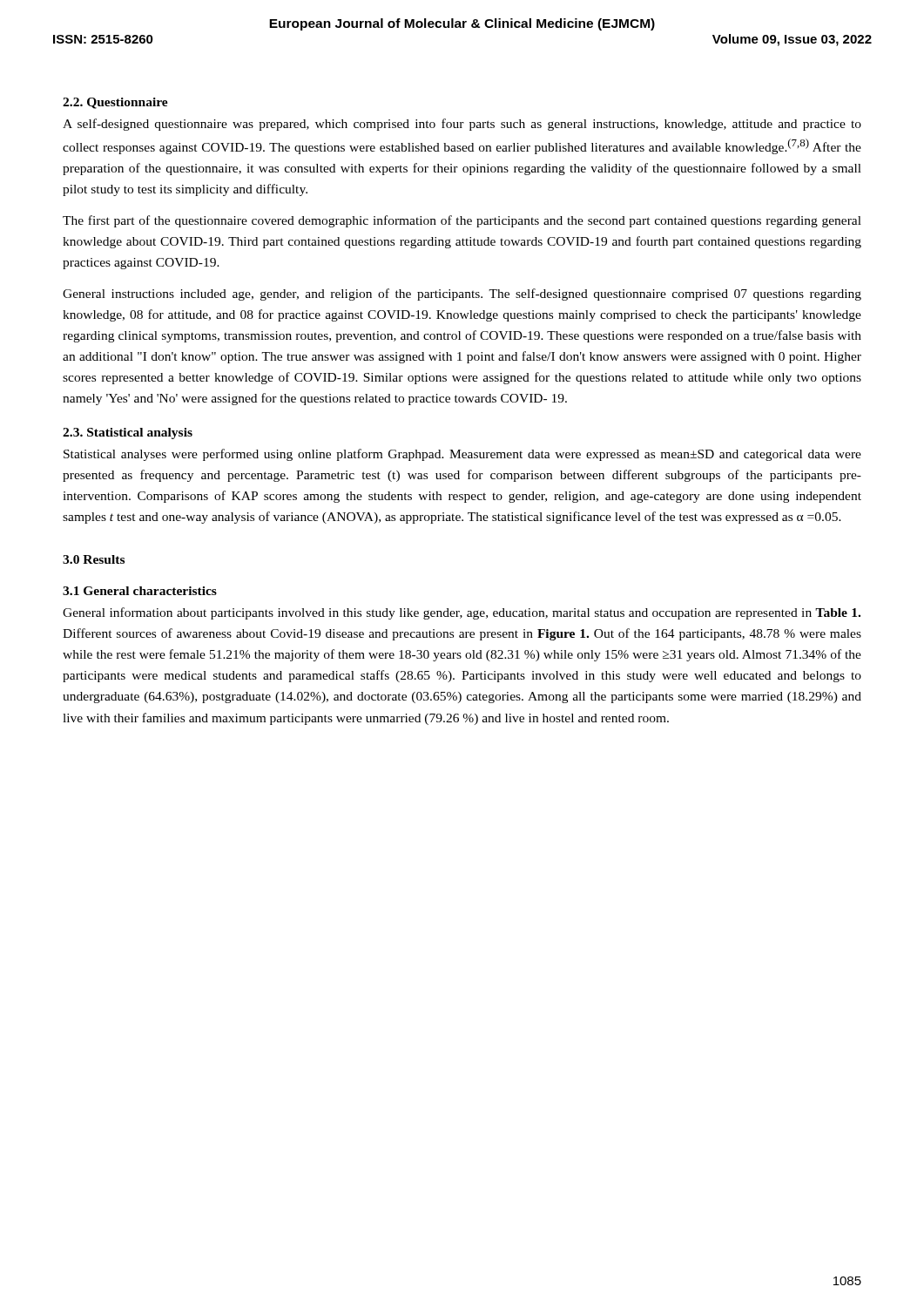Locate the section header containing "3.1 General characteristics"
924x1307 pixels.
point(140,591)
